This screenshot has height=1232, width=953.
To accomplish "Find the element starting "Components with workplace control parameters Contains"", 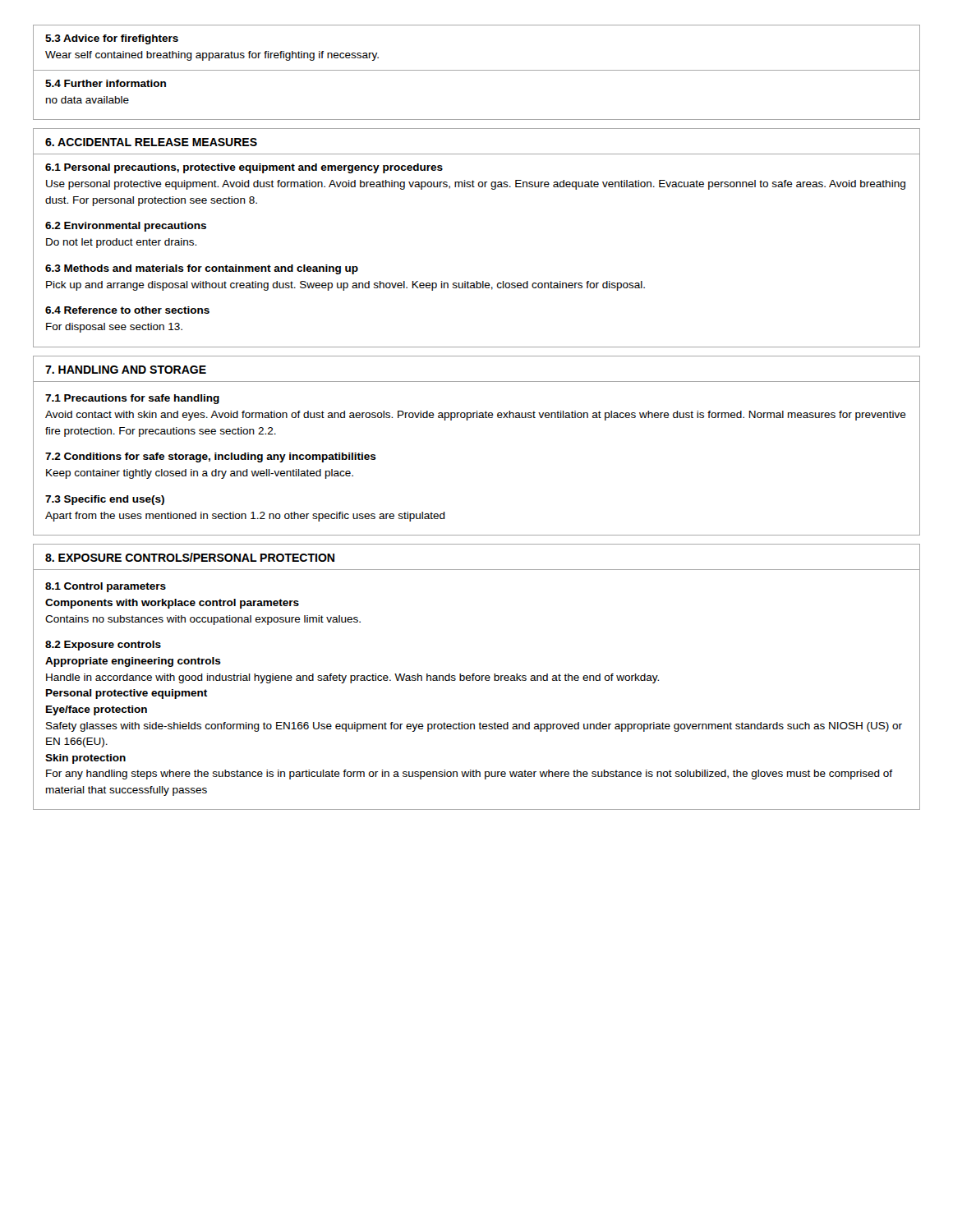I will pos(203,611).
